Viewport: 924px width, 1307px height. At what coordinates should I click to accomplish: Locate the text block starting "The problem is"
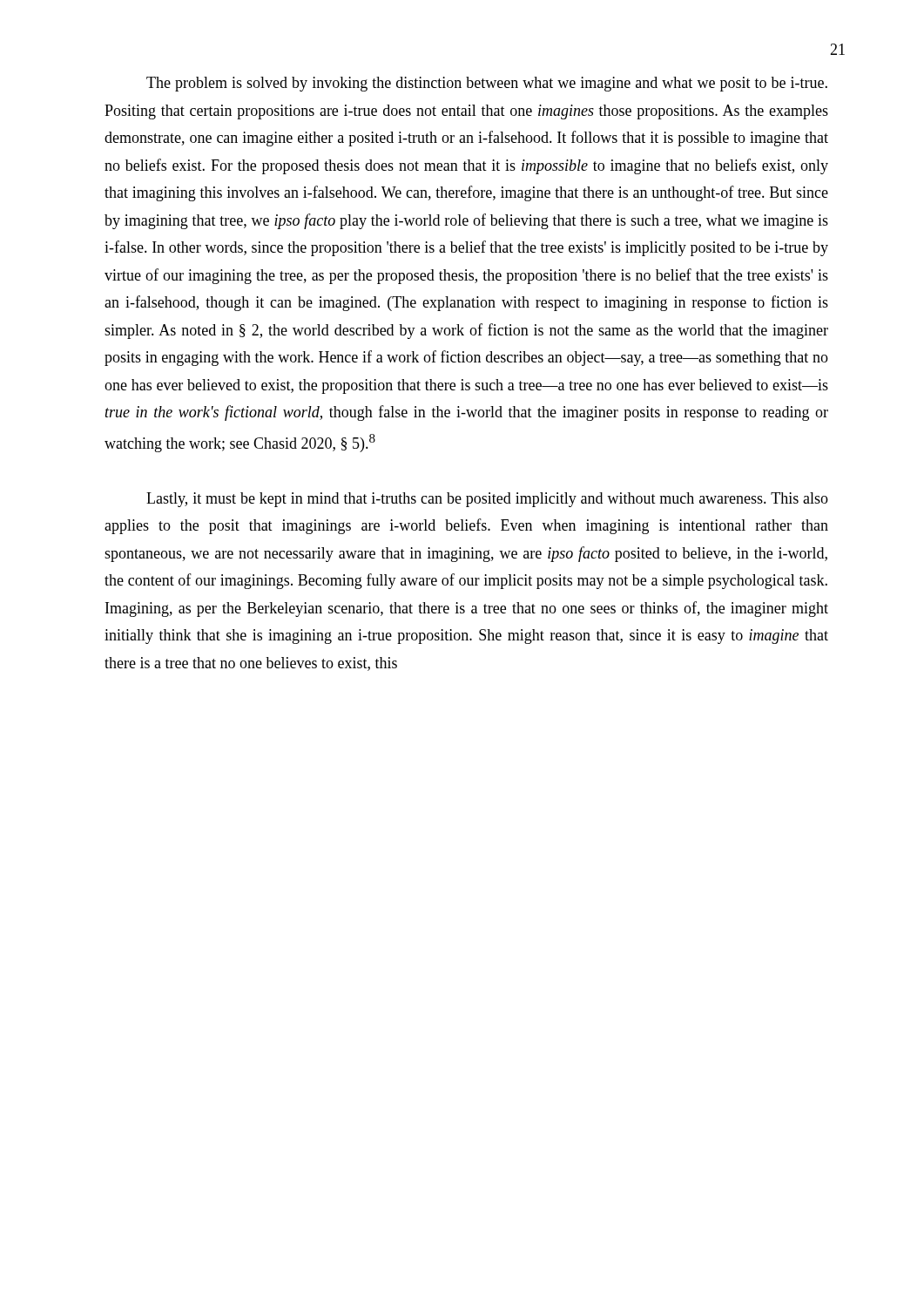[466, 263]
